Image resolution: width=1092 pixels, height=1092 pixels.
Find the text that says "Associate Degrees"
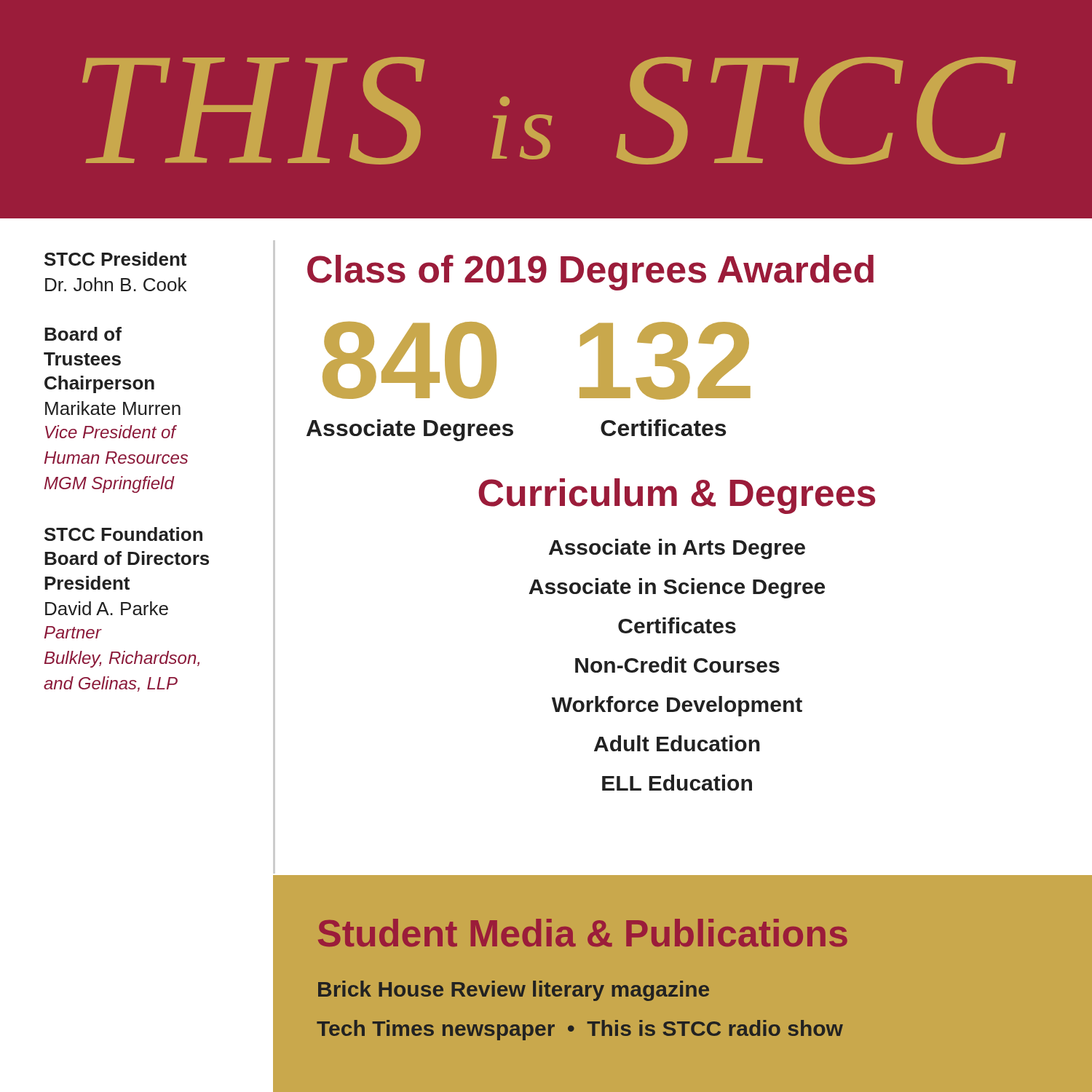[410, 428]
